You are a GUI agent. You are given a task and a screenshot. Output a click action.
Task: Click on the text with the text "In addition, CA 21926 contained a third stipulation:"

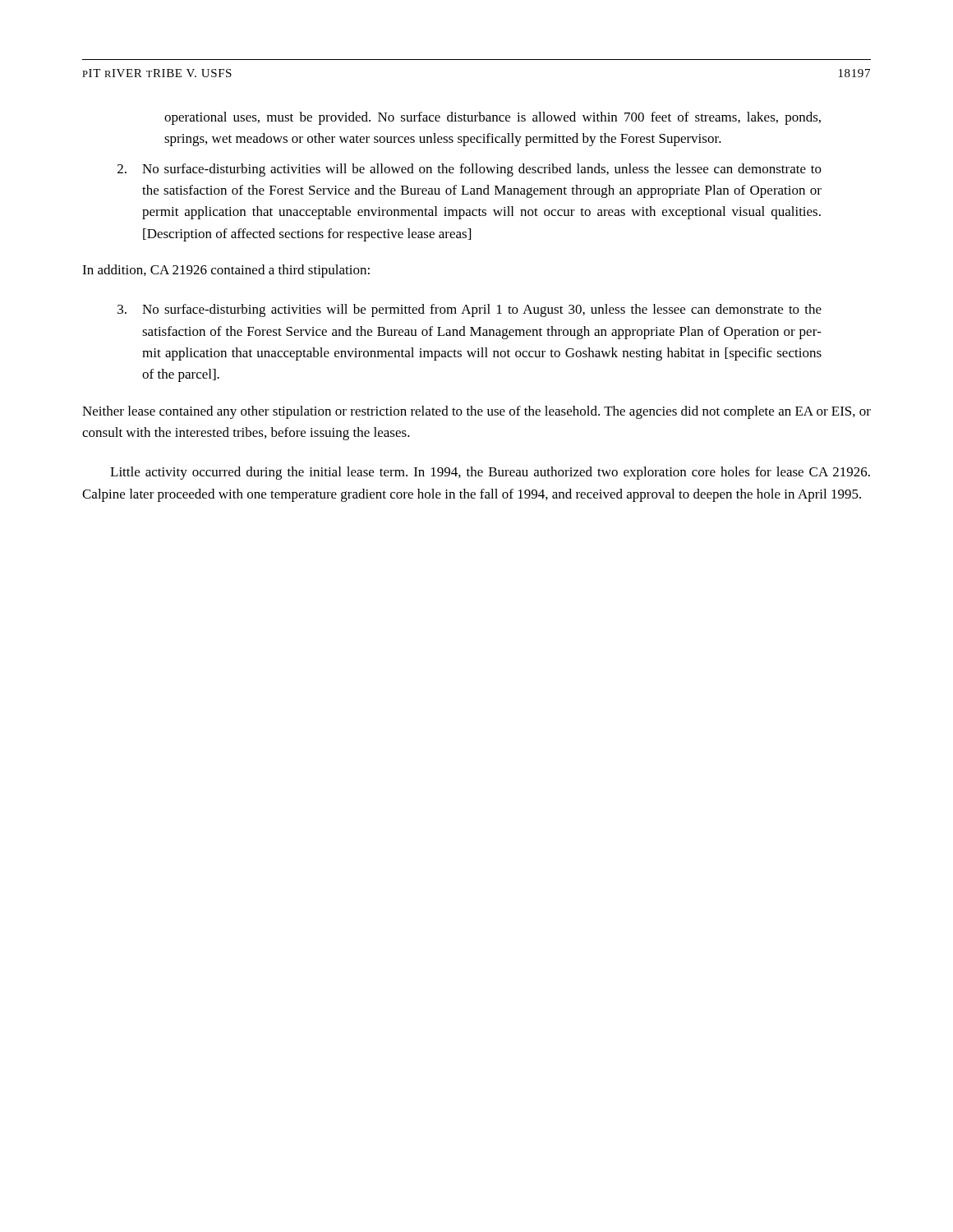pyautogui.click(x=226, y=270)
